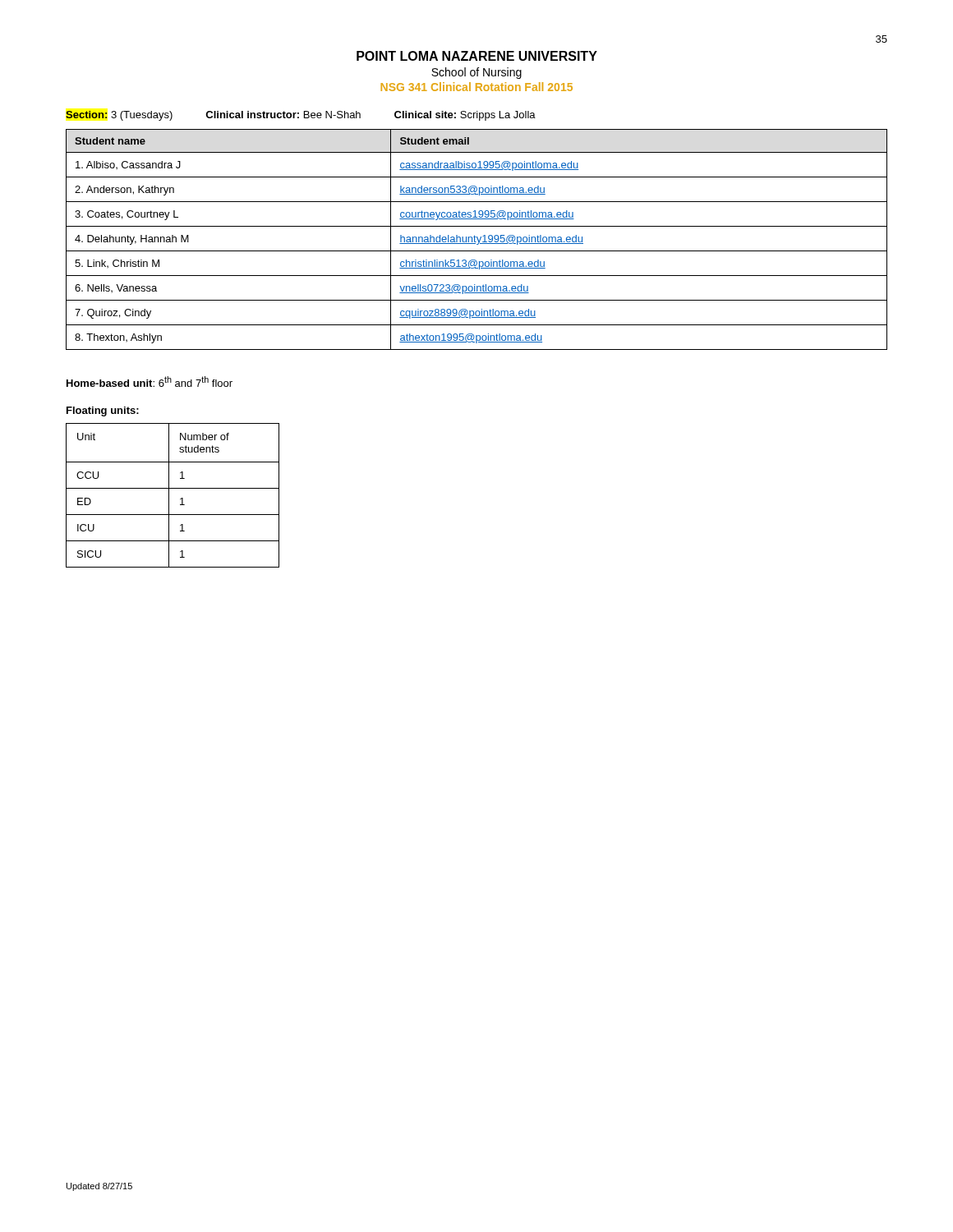The height and width of the screenshot is (1232, 953).
Task: Point to the block starting "Floating units:"
Action: (x=103, y=411)
